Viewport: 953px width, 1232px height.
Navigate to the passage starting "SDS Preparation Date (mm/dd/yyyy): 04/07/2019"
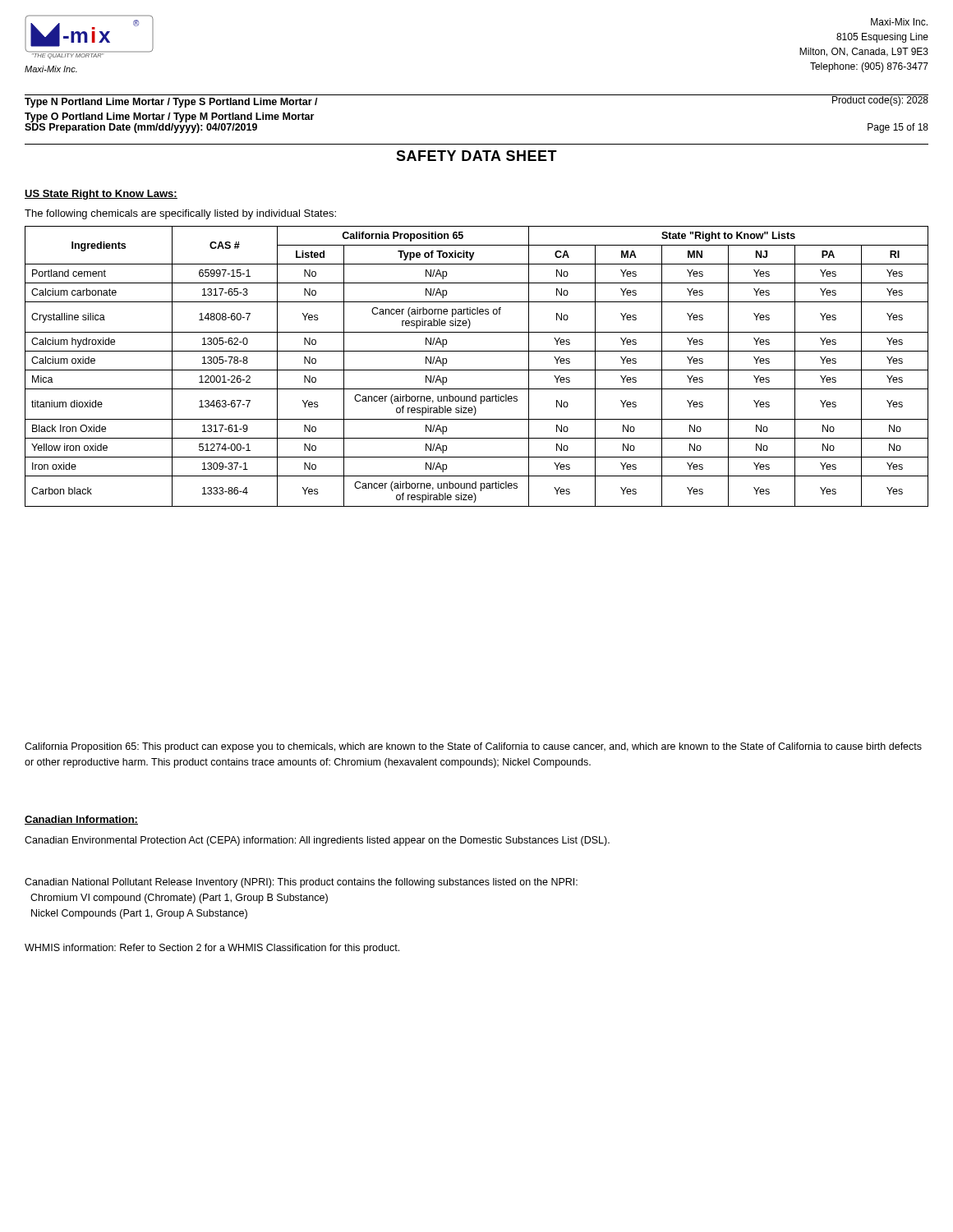pyautogui.click(x=141, y=127)
